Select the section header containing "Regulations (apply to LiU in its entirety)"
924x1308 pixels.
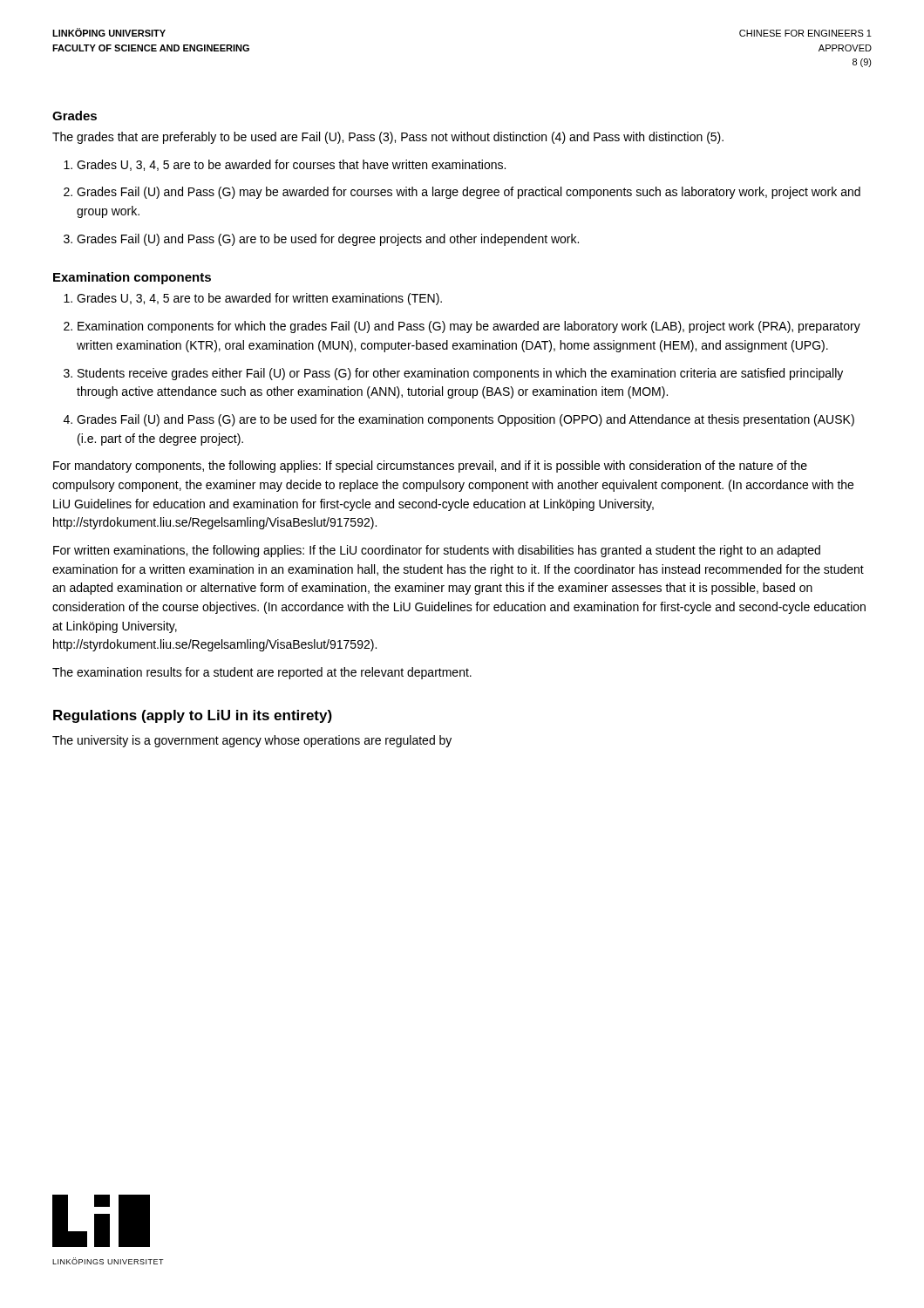(192, 715)
